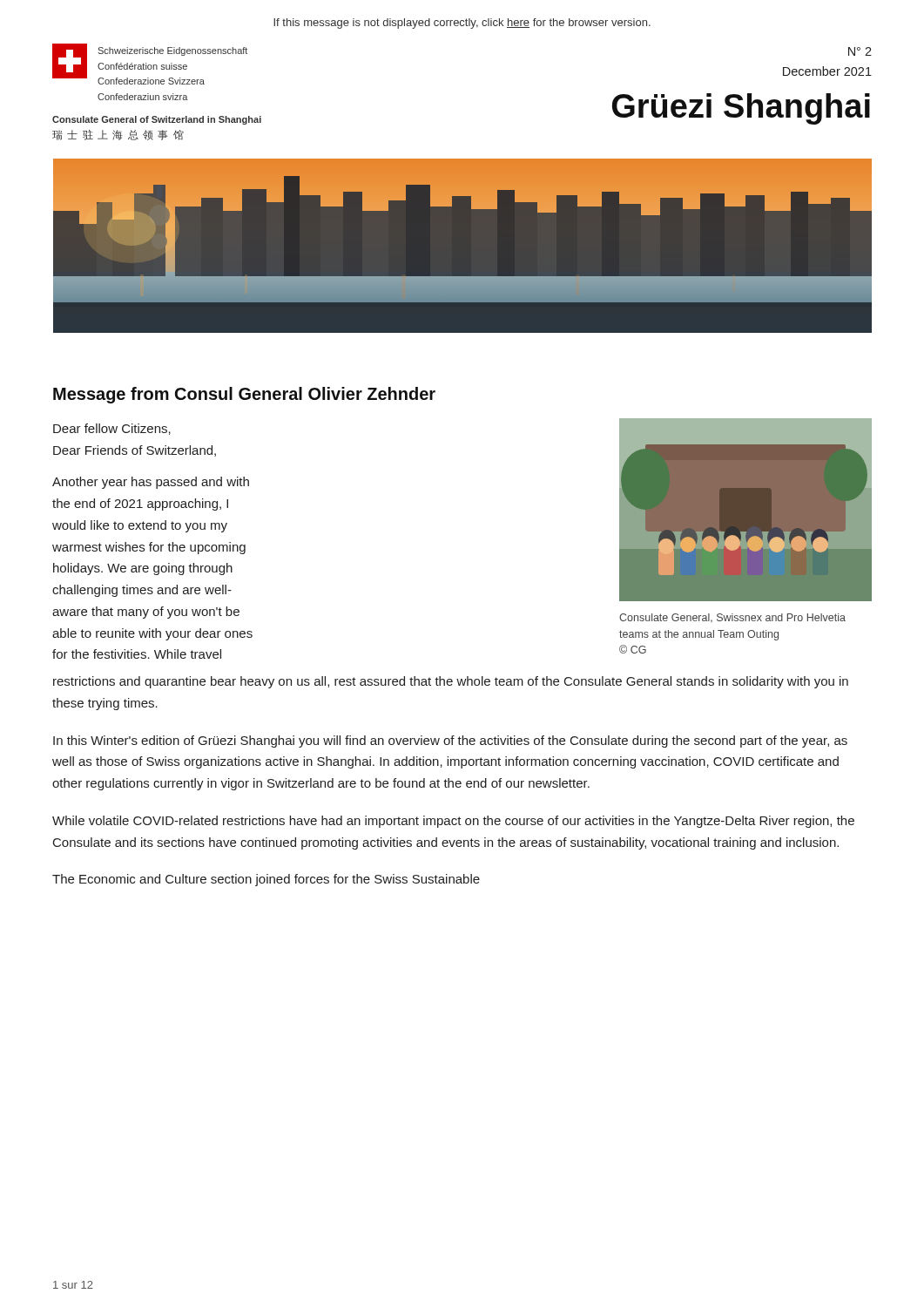Point to the block beginning "Consulate General of Switzerland"
The width and height of the screenshot is (924, 1307).
tap(157, 128)
